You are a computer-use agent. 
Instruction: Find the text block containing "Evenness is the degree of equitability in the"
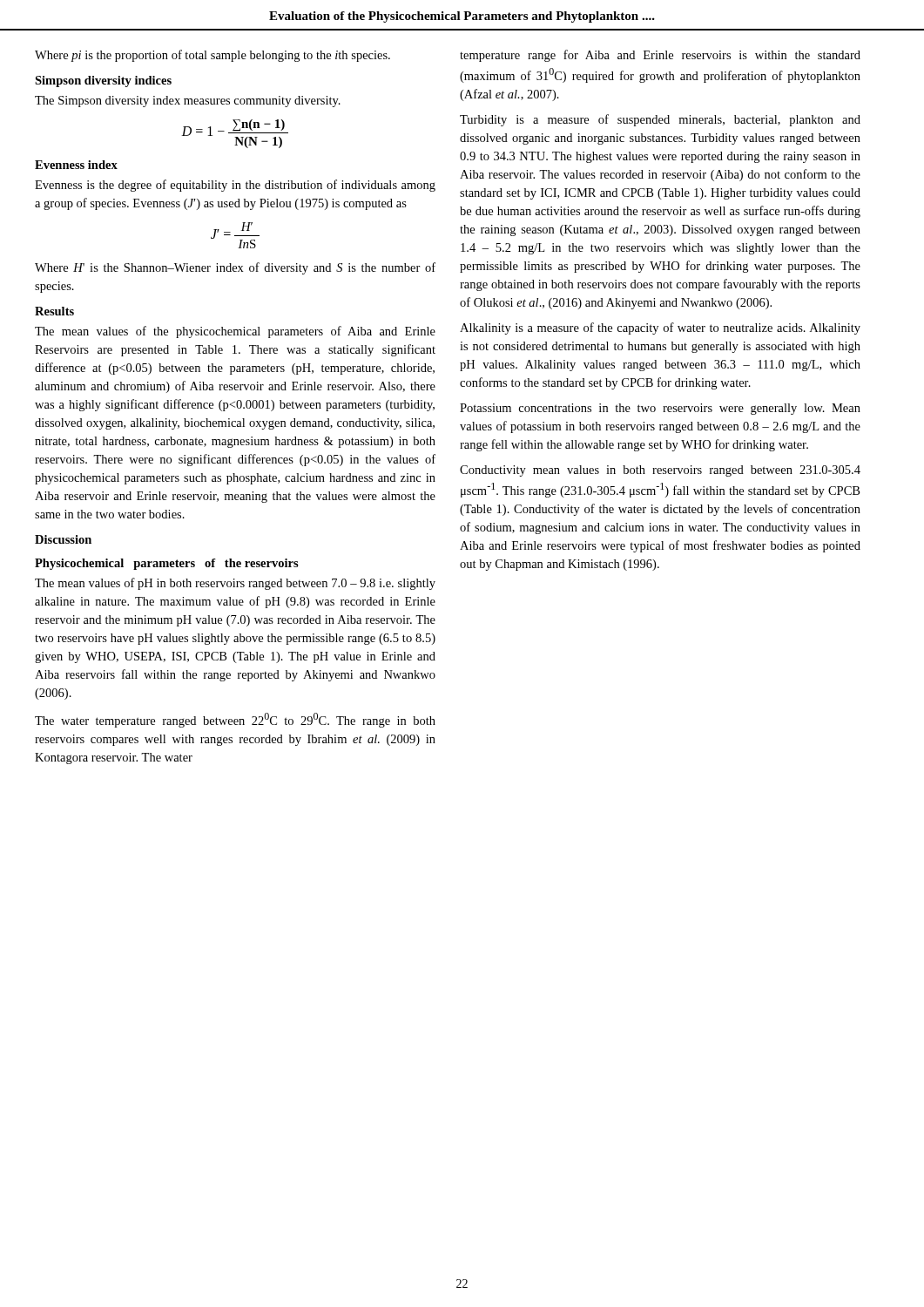(235, 194)
